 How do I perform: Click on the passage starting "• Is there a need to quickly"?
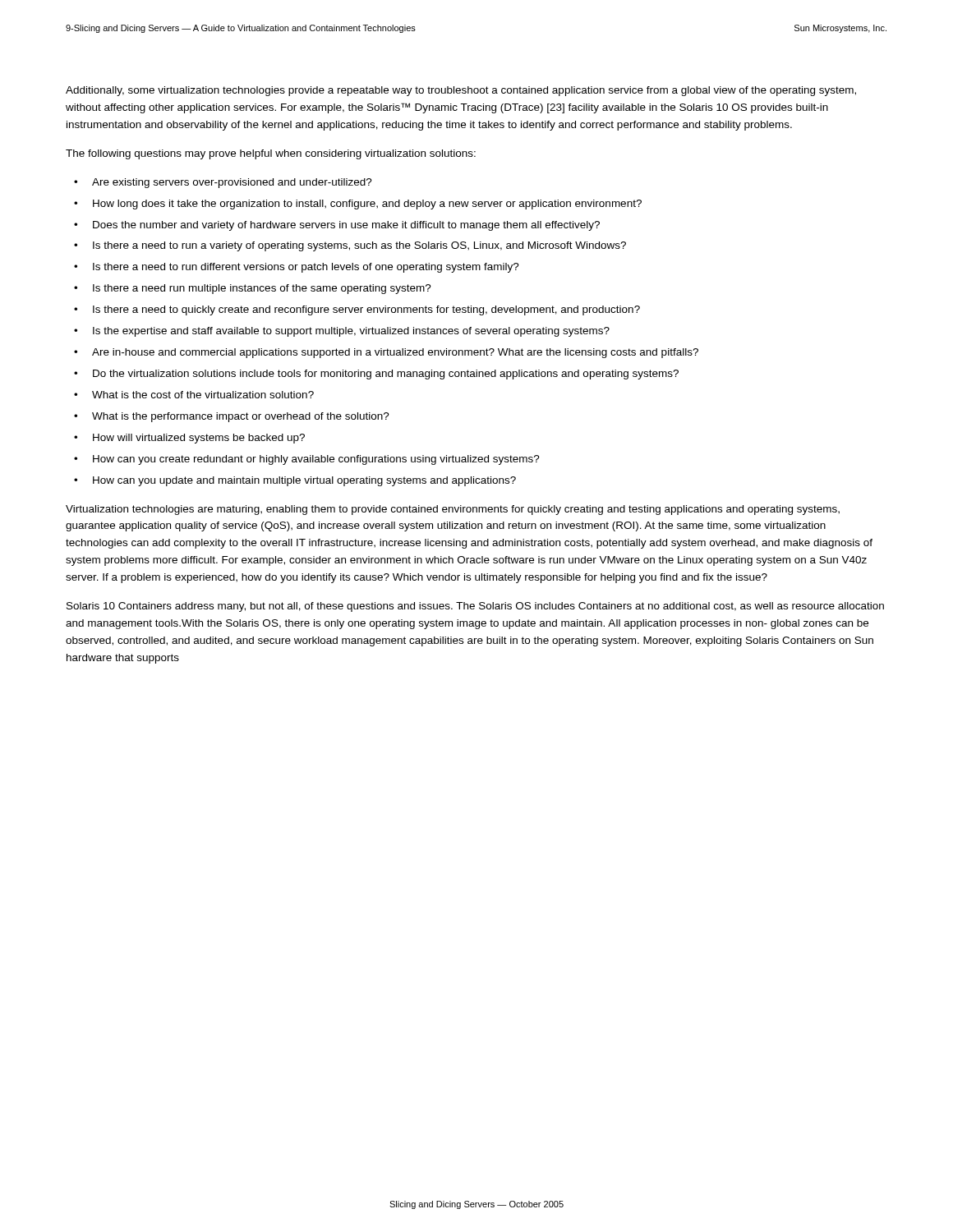click(x=481, y=310)
